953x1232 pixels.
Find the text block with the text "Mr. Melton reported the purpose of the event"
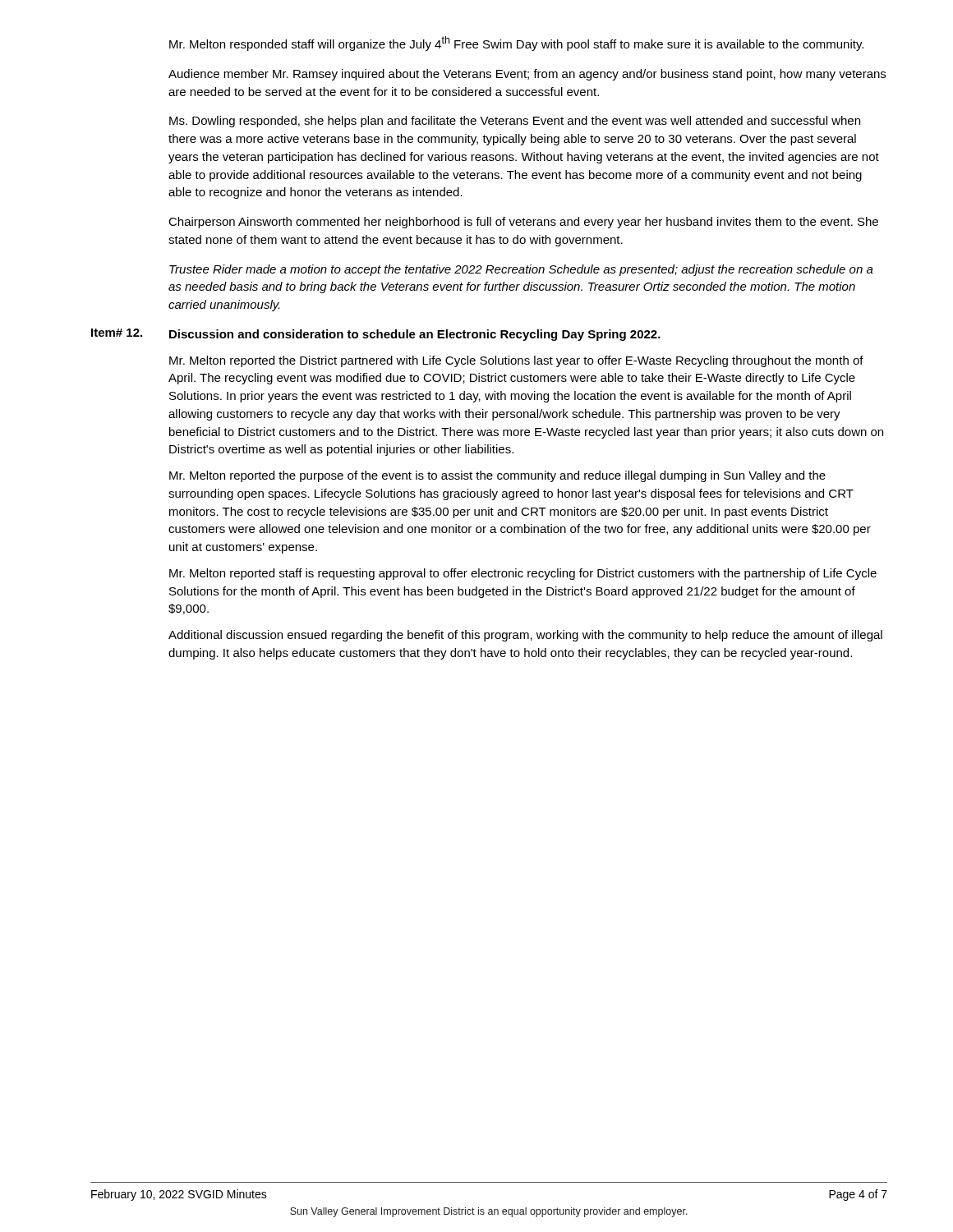(x=519, y=511)
